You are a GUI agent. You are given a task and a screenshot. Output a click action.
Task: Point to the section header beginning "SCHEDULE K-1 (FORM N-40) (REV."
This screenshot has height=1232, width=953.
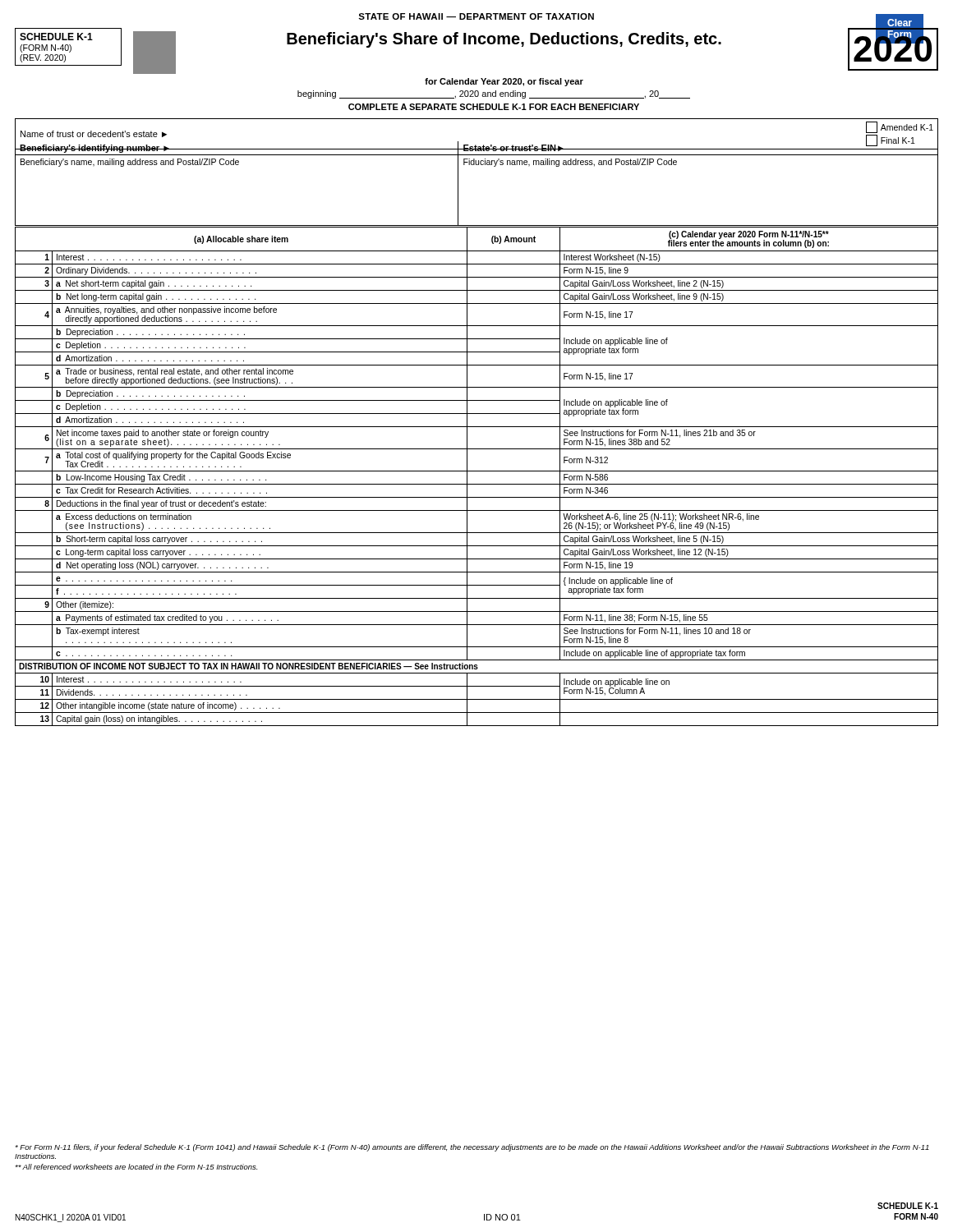pyautogui.click(x=68, y=47)
